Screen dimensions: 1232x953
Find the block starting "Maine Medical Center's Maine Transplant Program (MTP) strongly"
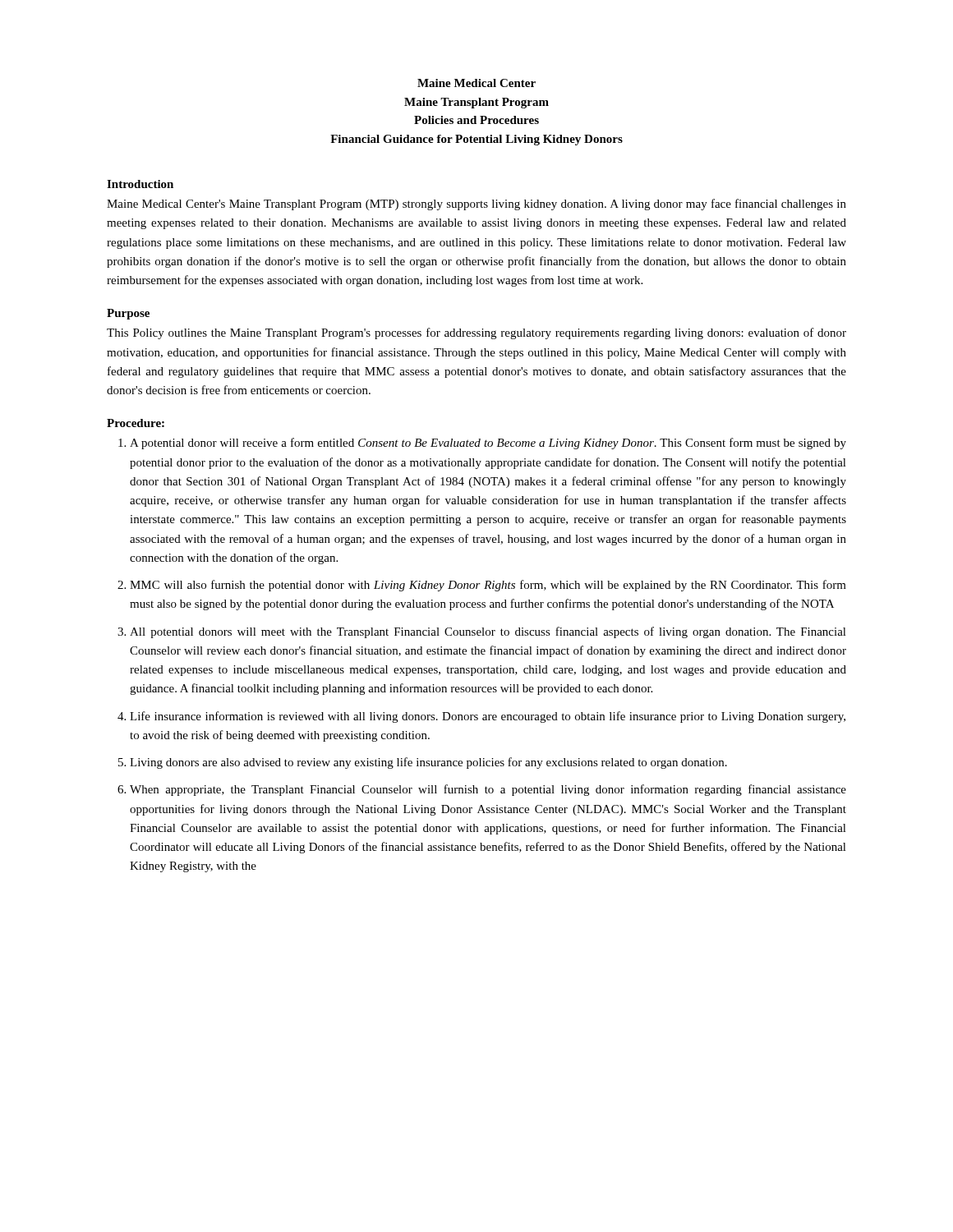(476, 242)
